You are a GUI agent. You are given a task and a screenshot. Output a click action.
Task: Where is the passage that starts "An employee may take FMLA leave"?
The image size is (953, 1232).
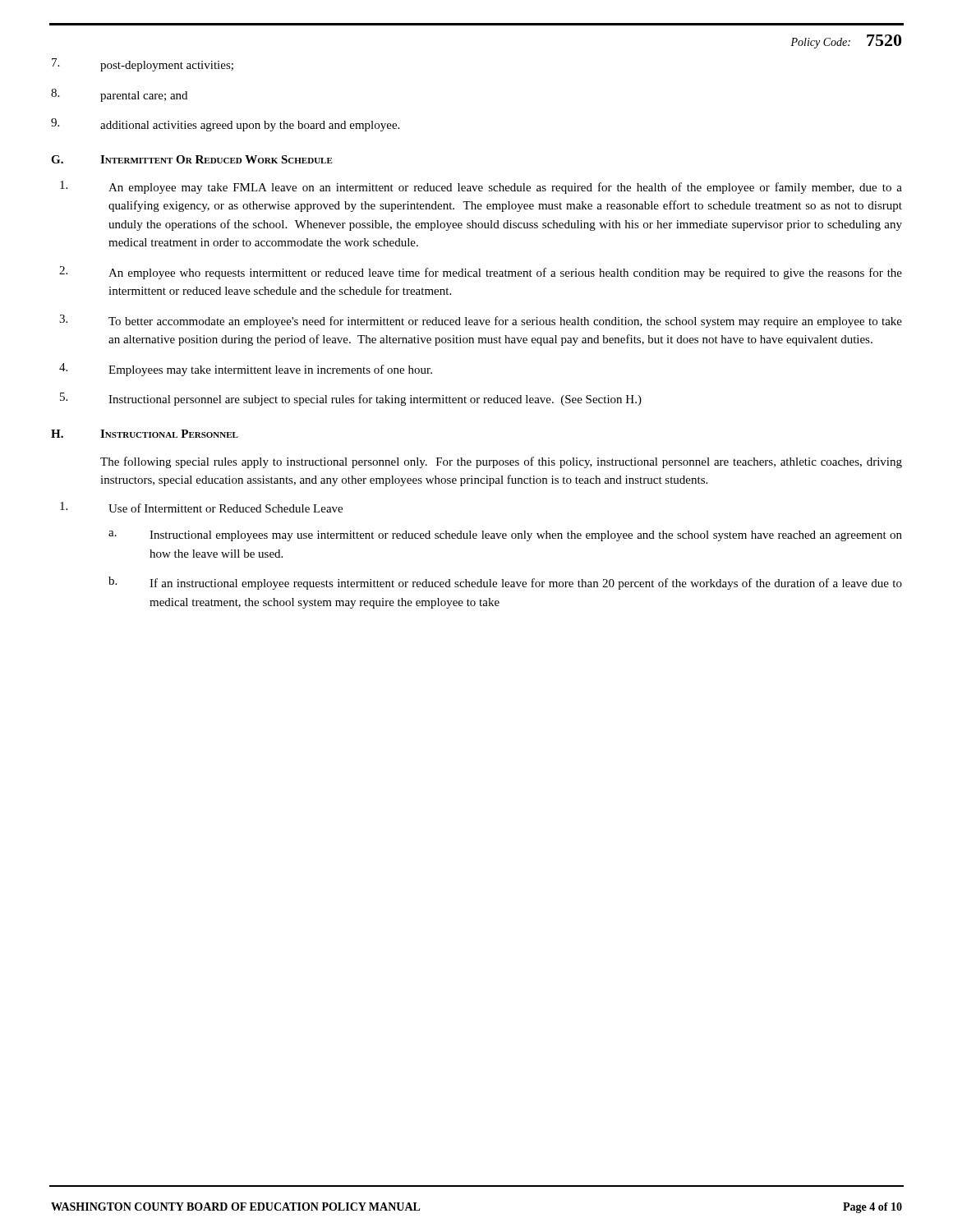tap(476, 215)
